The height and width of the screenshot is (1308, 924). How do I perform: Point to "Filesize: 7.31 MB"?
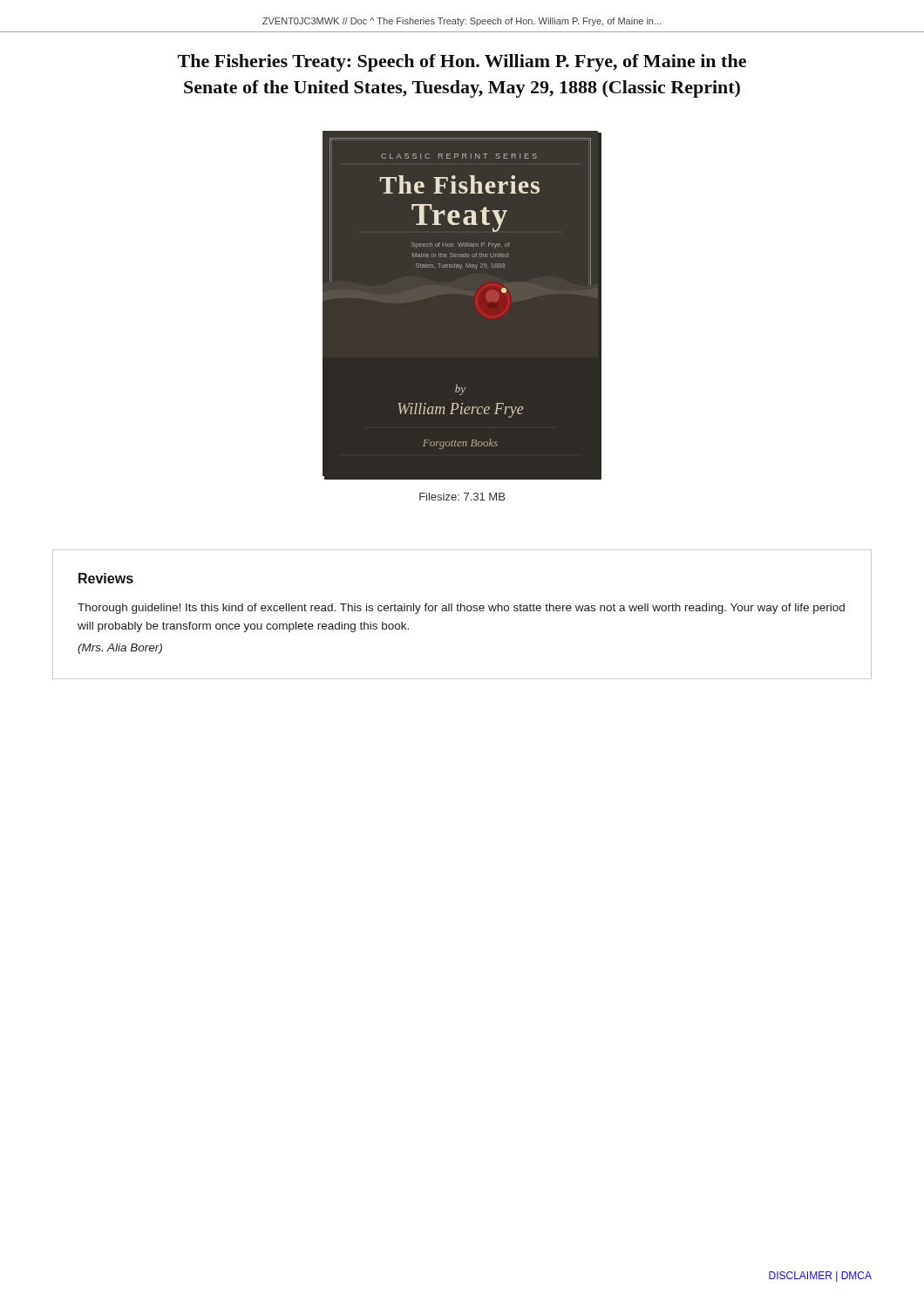pyautogui.click(x=462, y=497)
